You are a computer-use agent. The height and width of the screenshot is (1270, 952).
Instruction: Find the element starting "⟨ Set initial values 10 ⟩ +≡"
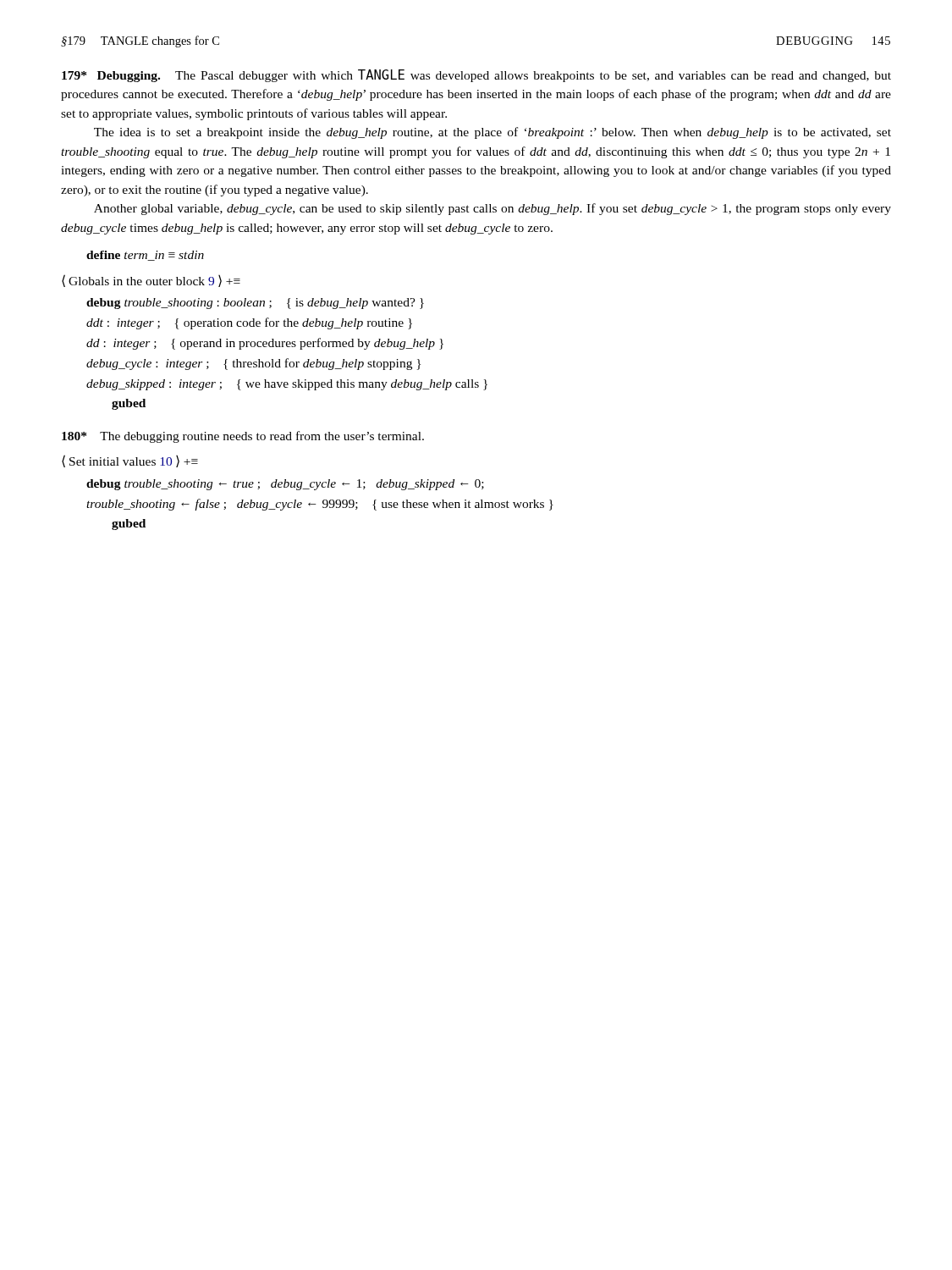pyautogui.click(x=130, y=461)
